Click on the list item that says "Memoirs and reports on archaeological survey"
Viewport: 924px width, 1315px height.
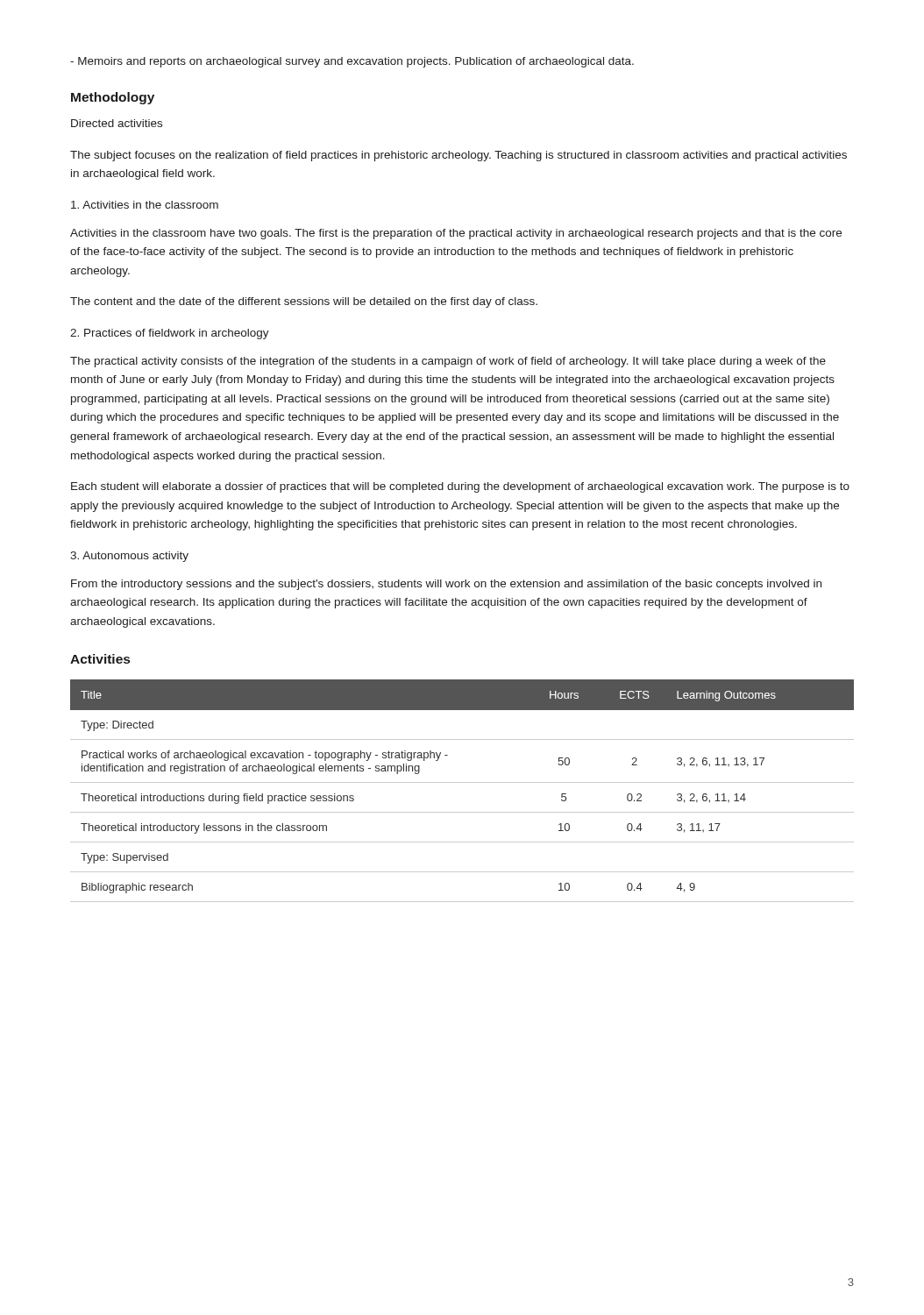tap(352, 61)
